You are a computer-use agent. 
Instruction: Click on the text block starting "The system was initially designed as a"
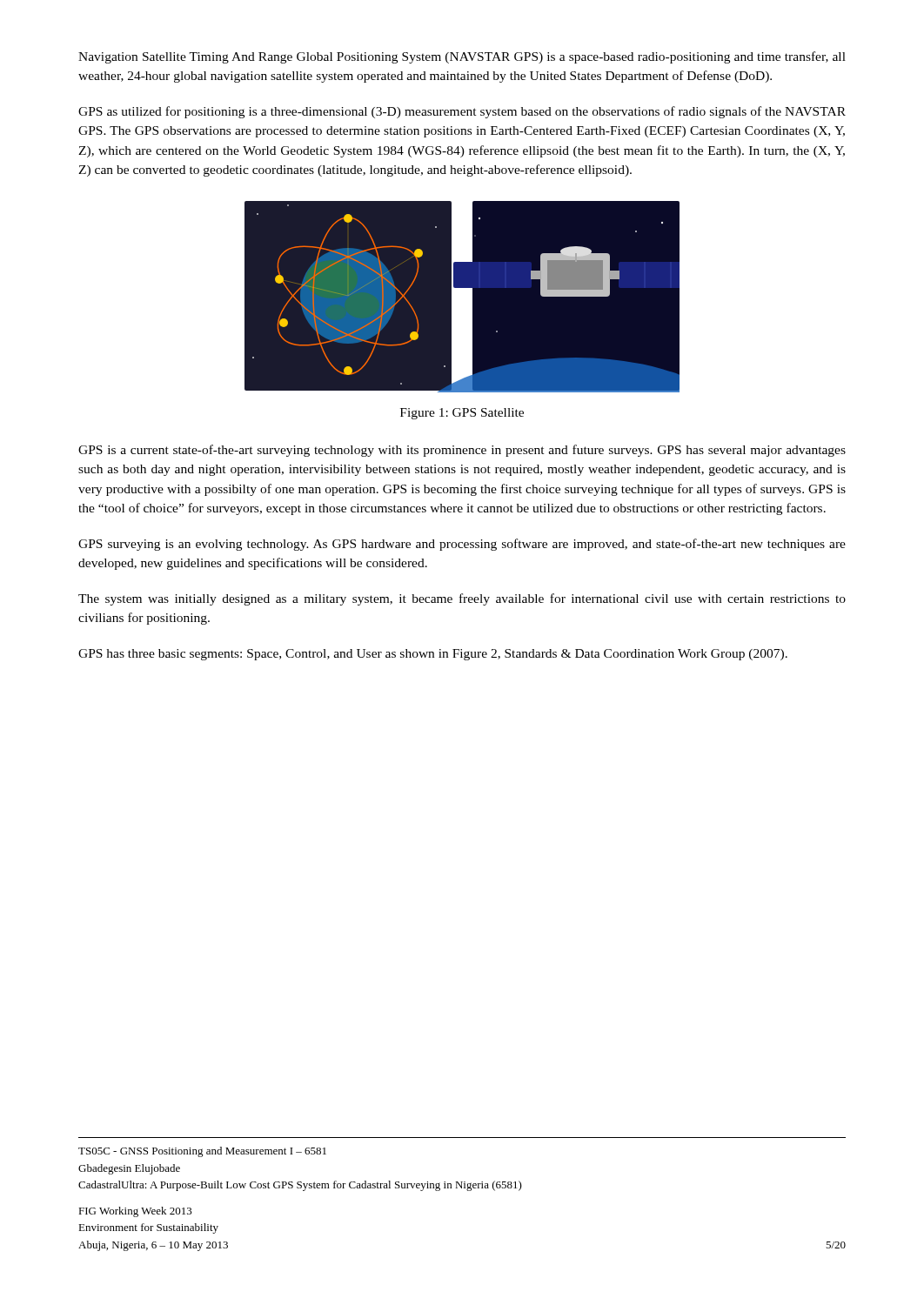pos(462,608)
